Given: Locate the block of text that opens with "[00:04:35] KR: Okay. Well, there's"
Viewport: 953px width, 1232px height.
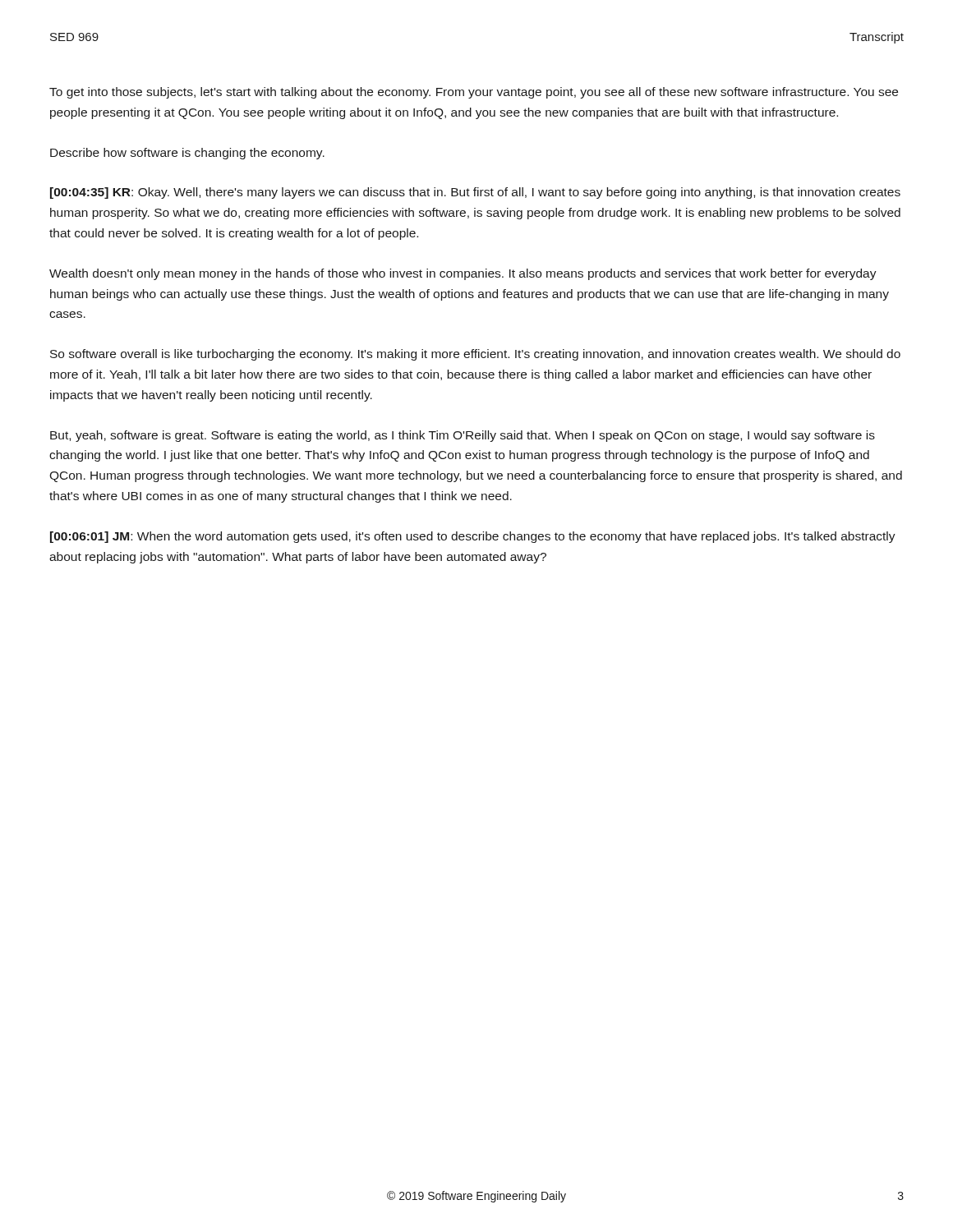Looking at the screenshot, I should click(x=475, y=213).
